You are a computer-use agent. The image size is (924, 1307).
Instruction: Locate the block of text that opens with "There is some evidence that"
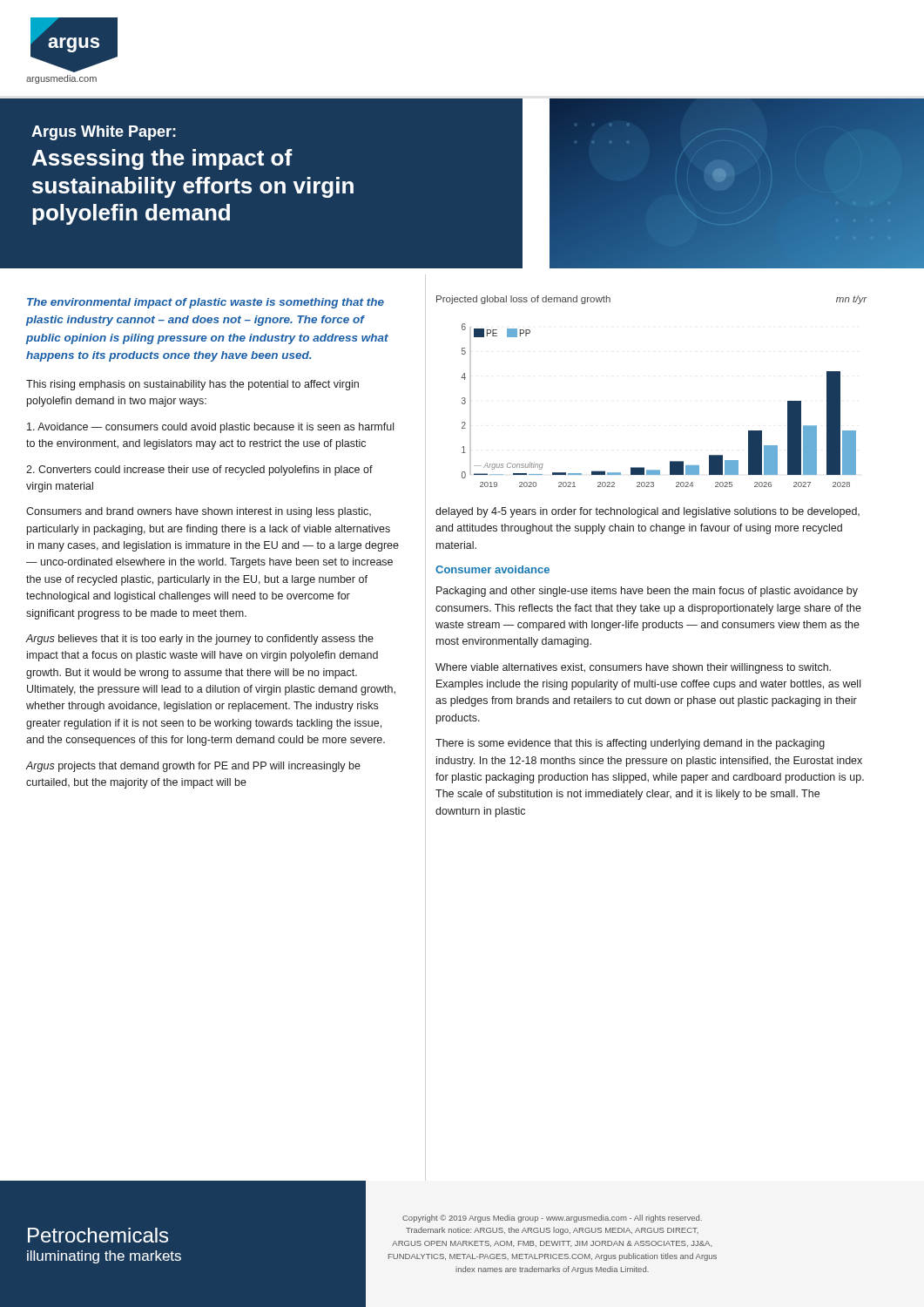[x=650, y=777]
